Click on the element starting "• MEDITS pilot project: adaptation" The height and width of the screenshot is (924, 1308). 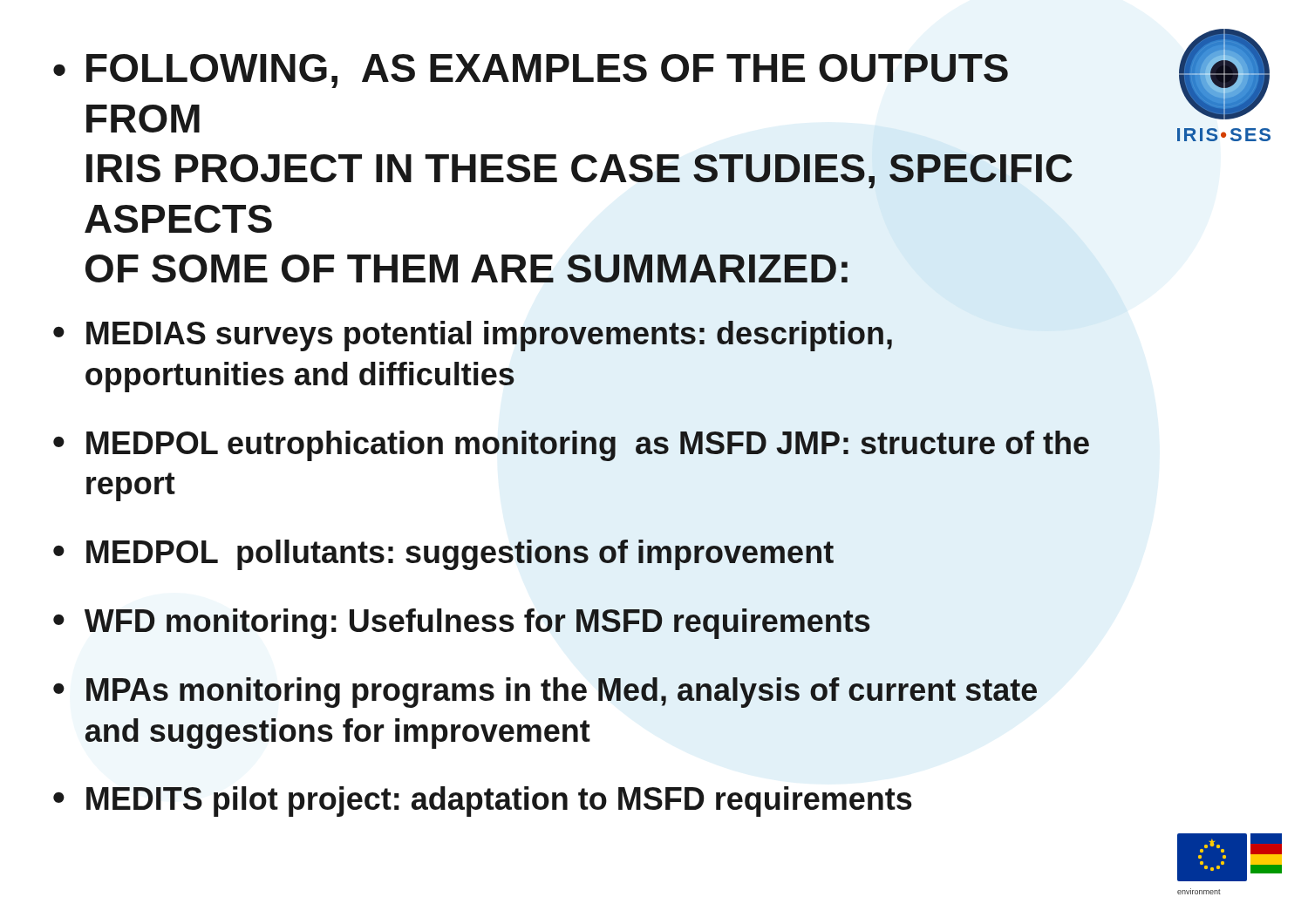tap(483, 800)
